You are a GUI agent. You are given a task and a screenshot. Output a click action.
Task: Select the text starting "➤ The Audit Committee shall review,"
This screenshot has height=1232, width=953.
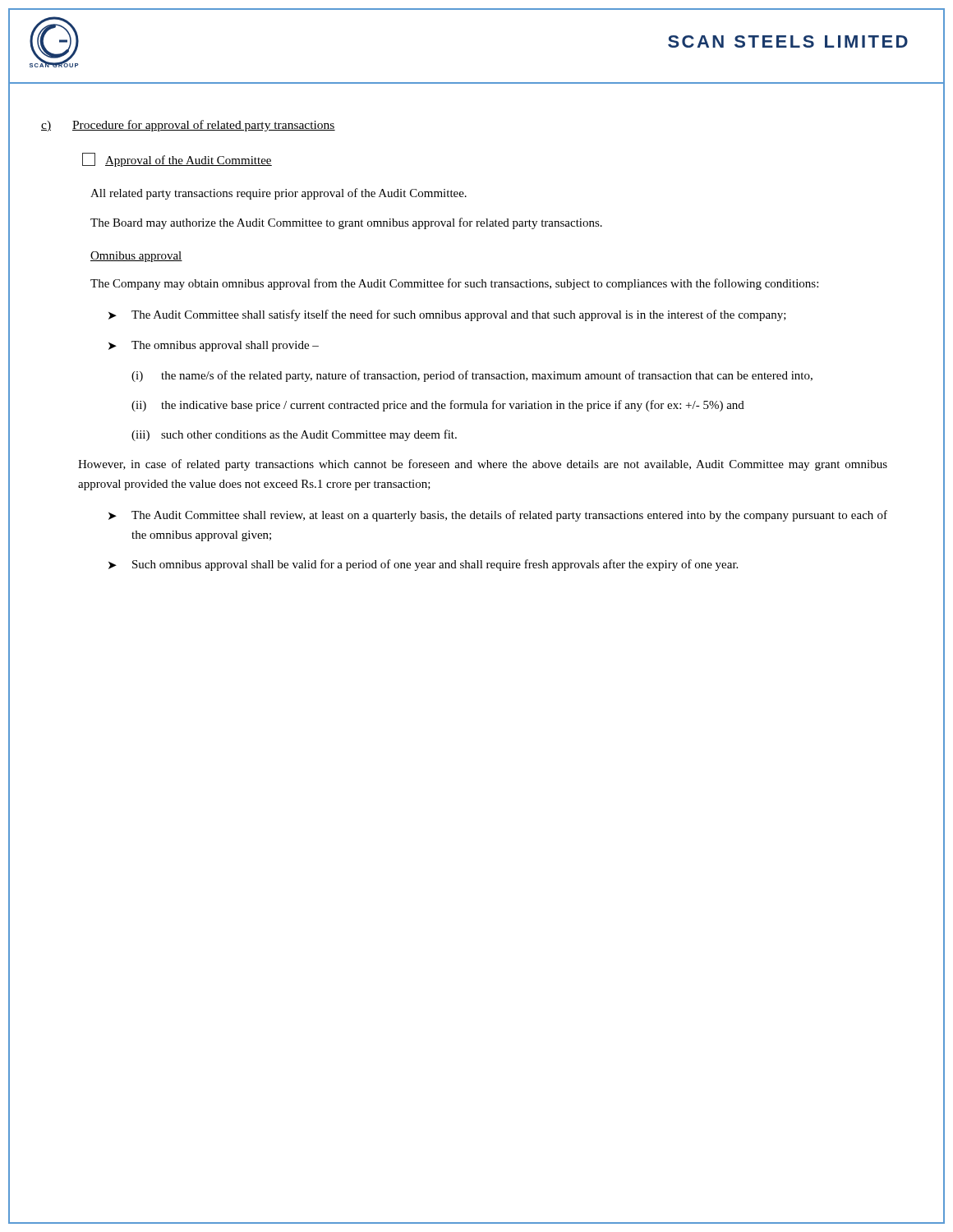pyautogui.click(x=497, y=525)
